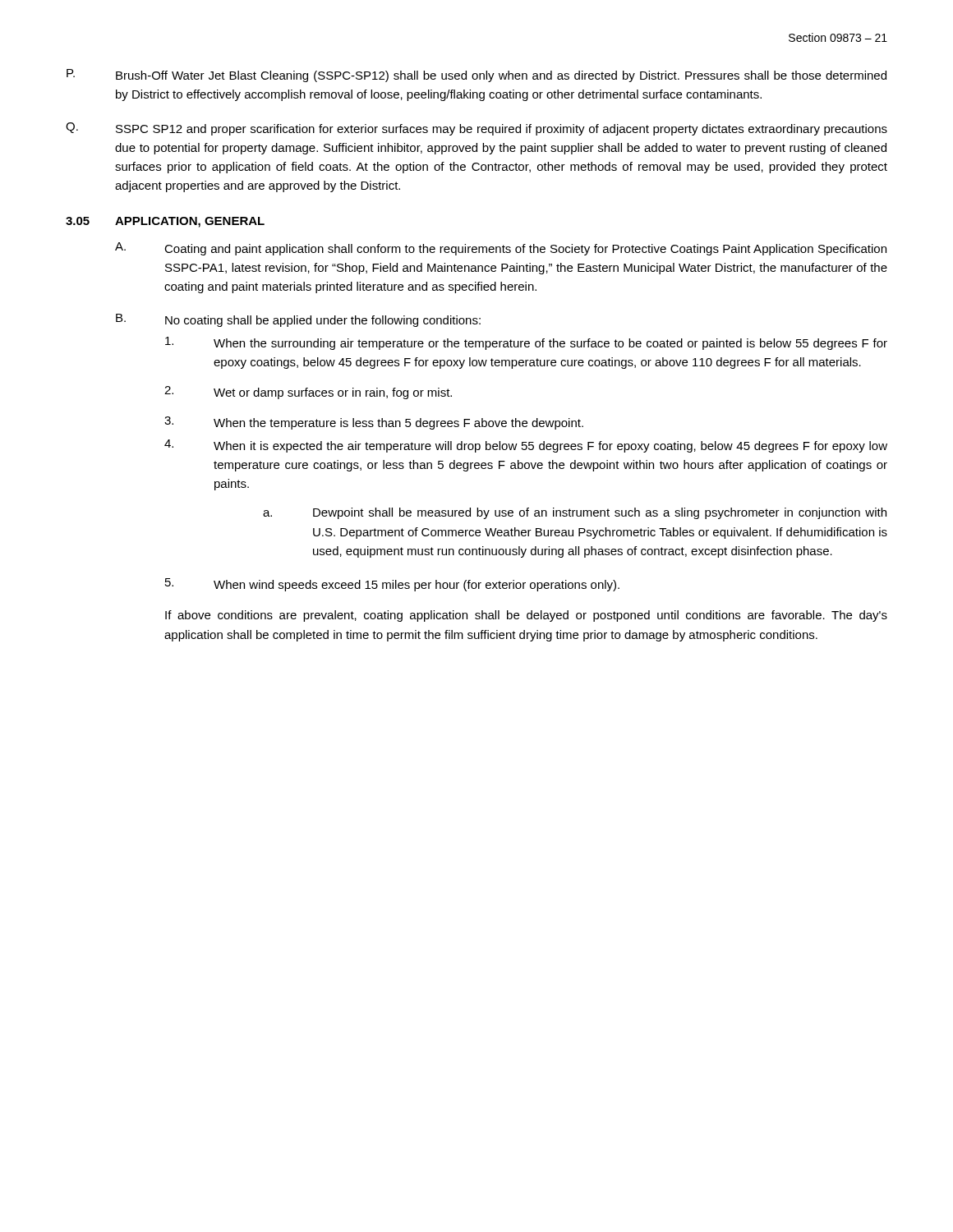Find the text block starting "If above conditions are prevalent, coating"
This screenshot has width=953, height=1232.
(x=526, y=625)
